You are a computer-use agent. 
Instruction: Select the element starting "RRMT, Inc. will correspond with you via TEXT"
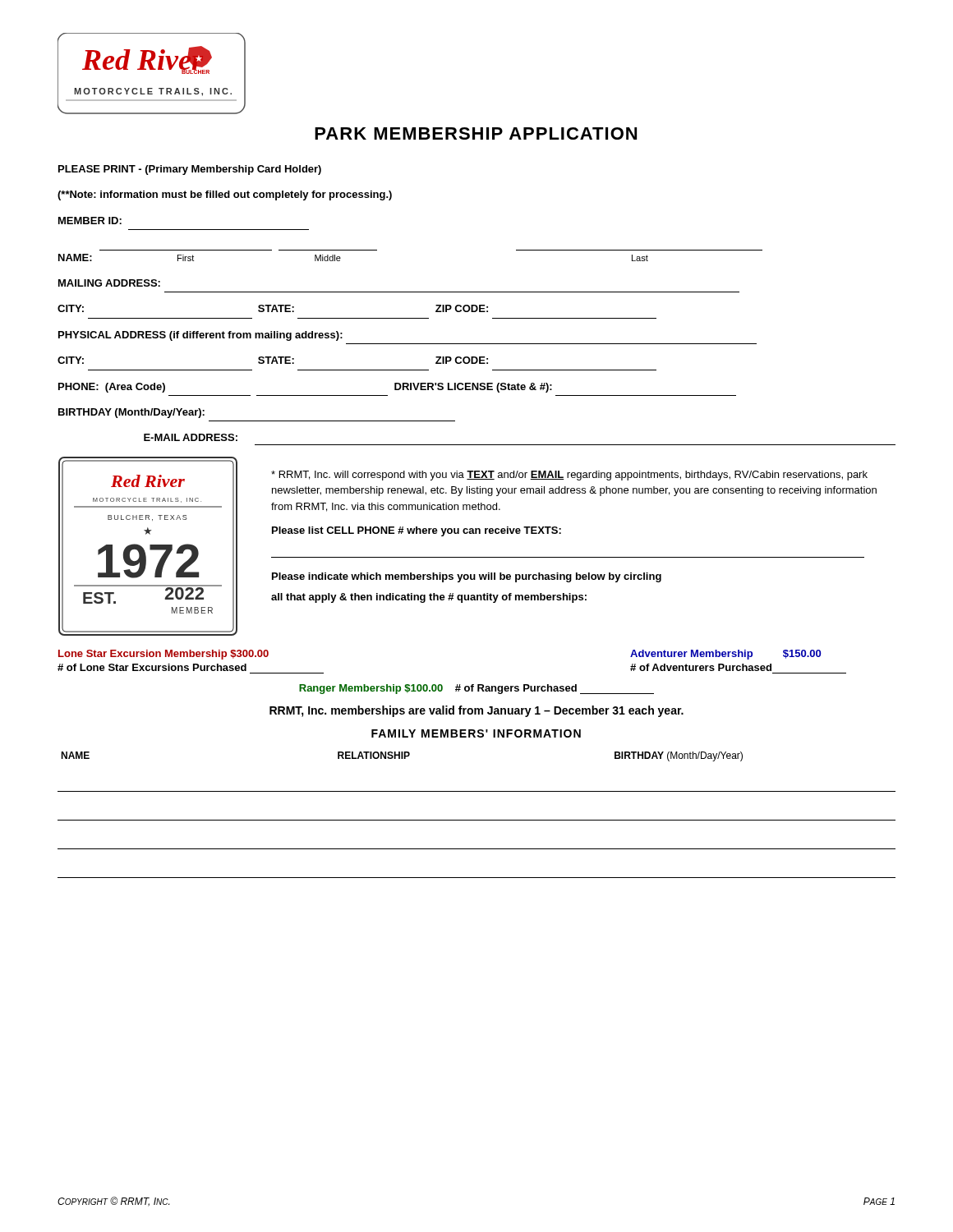tap(569, 476)
